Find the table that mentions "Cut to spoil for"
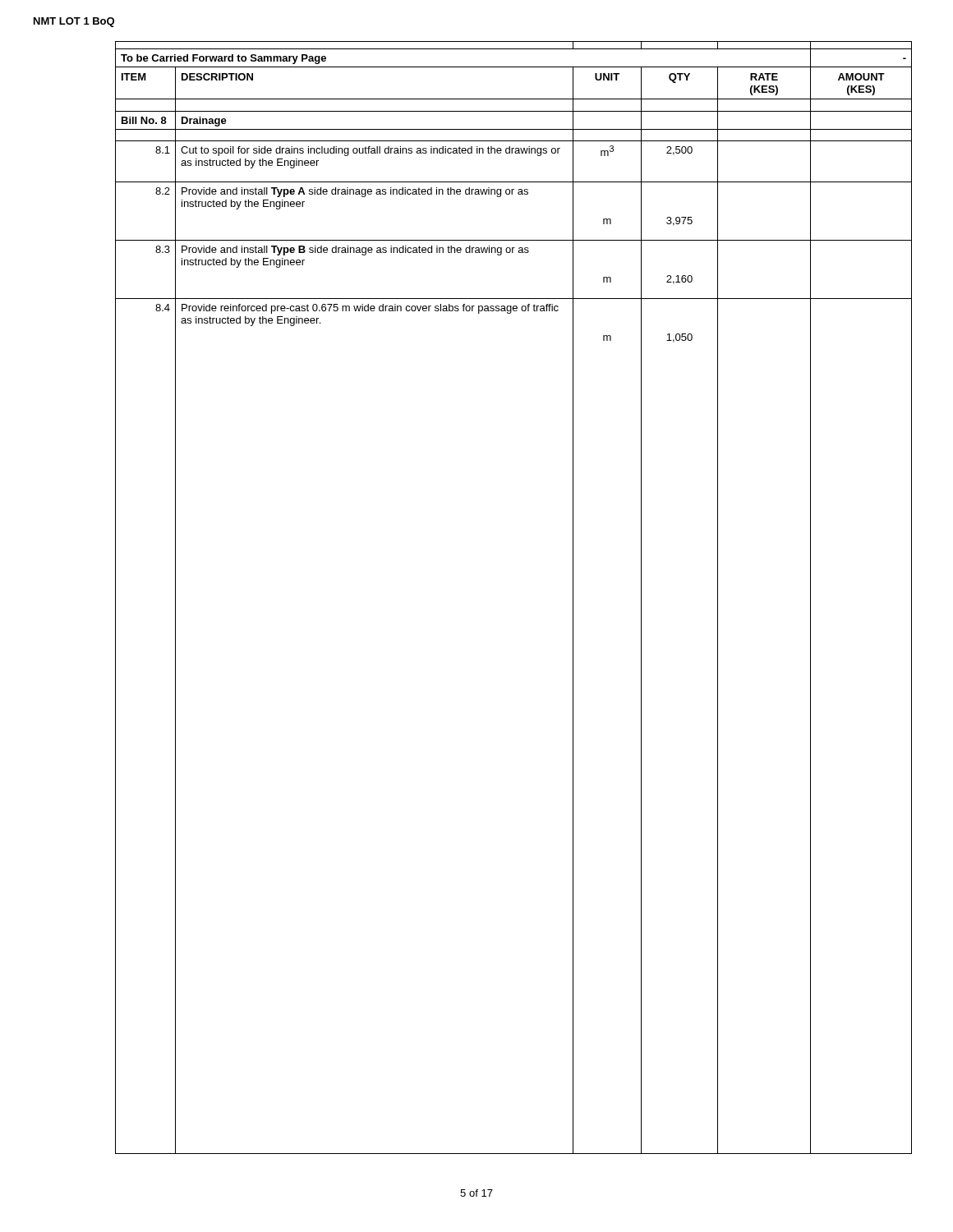 click(x=513, y=598)
